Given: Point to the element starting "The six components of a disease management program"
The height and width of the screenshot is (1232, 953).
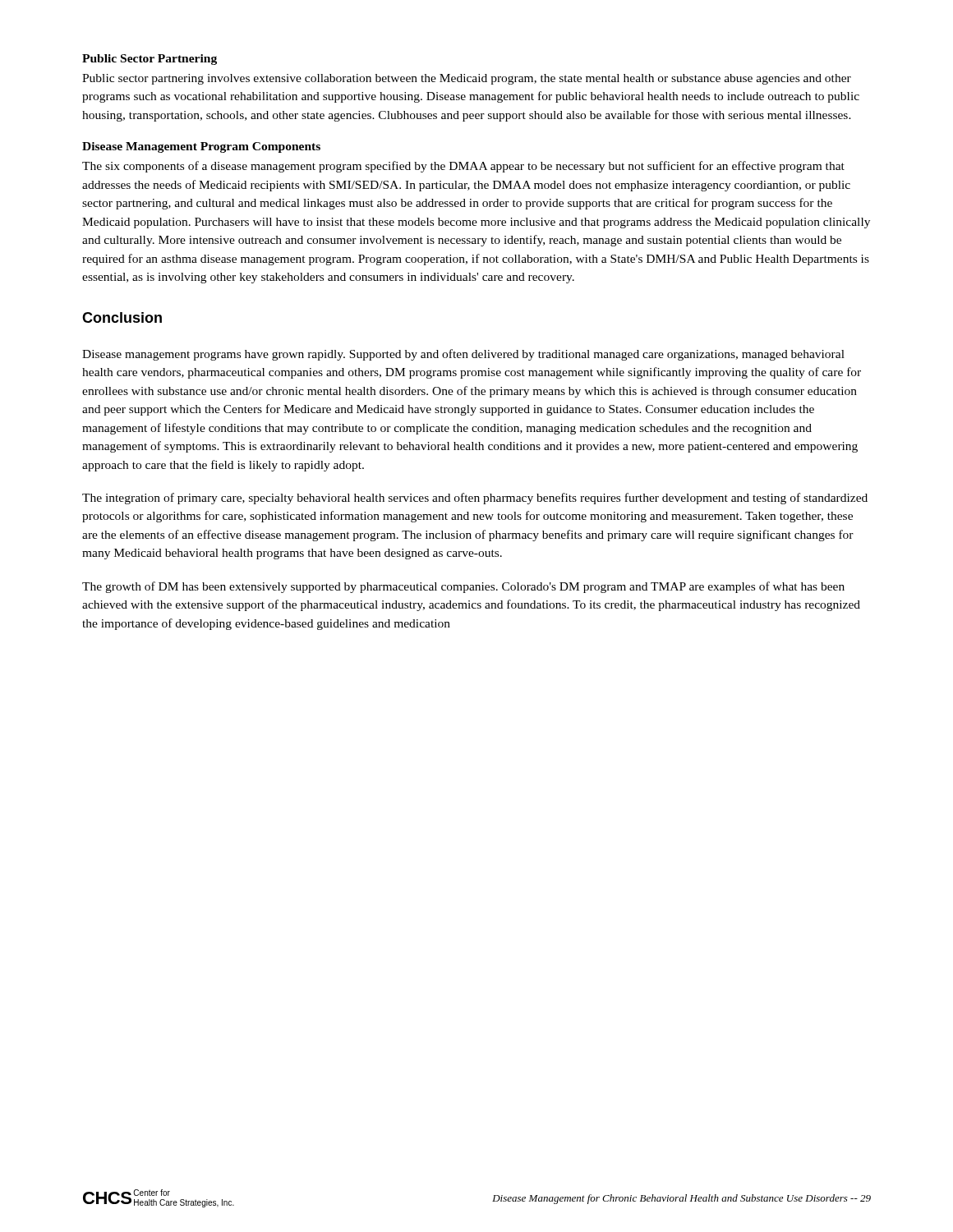Looking at the screenshot, I should click(476, 221).
